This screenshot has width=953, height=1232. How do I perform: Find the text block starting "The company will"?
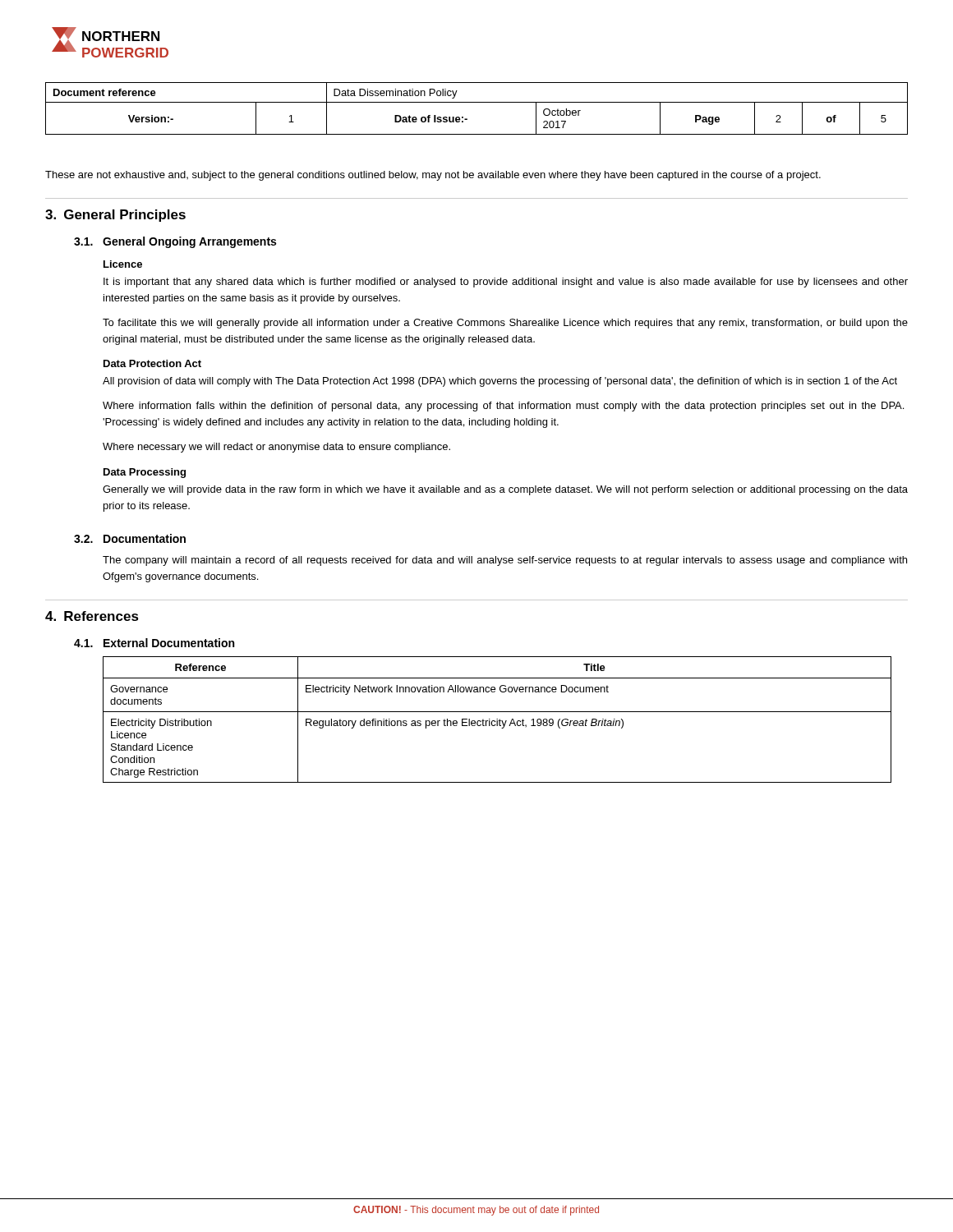[x=505, y=568]
